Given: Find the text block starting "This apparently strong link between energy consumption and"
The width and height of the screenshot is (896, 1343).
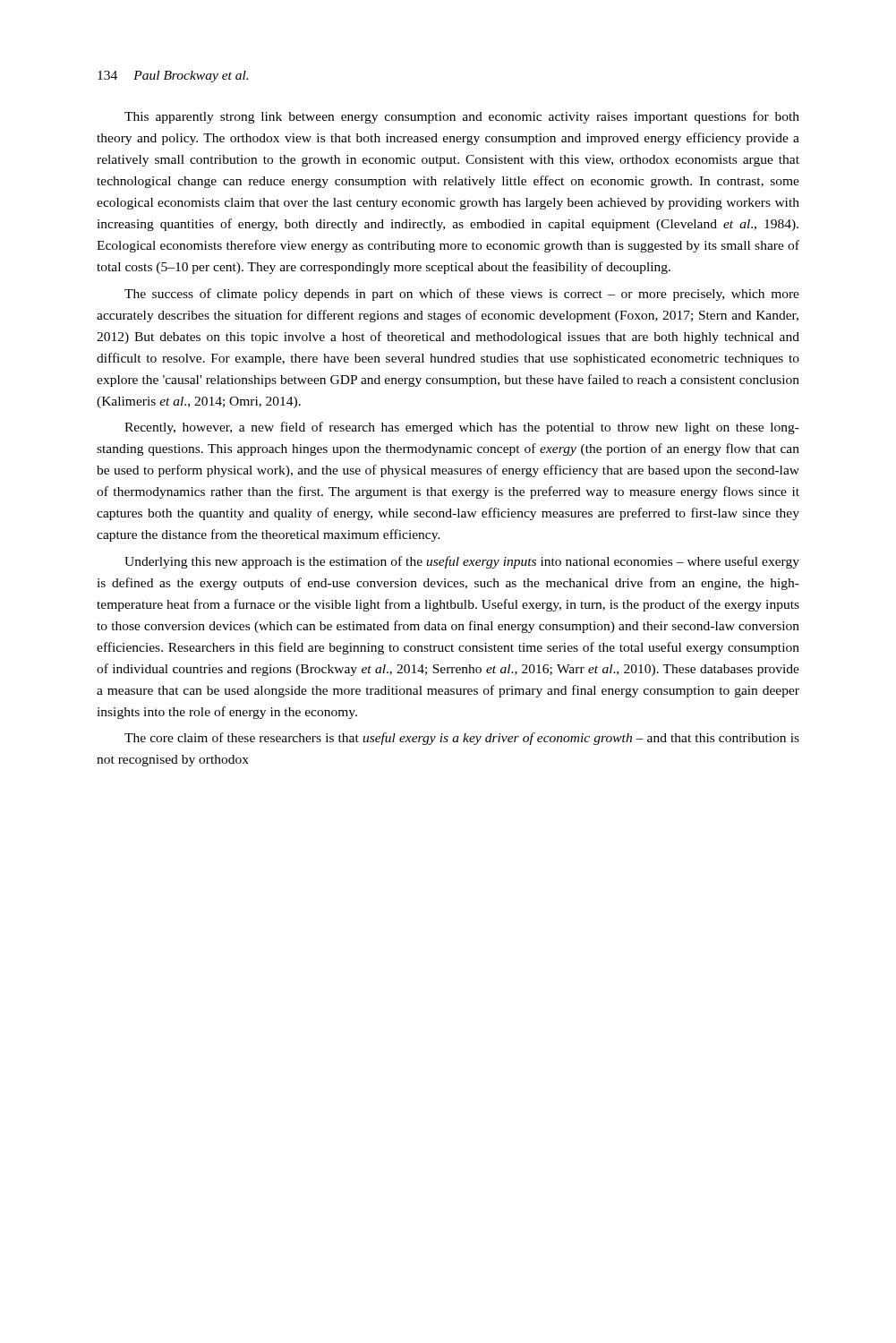Looking at the screenshot, I should click(x=448, y=191).
